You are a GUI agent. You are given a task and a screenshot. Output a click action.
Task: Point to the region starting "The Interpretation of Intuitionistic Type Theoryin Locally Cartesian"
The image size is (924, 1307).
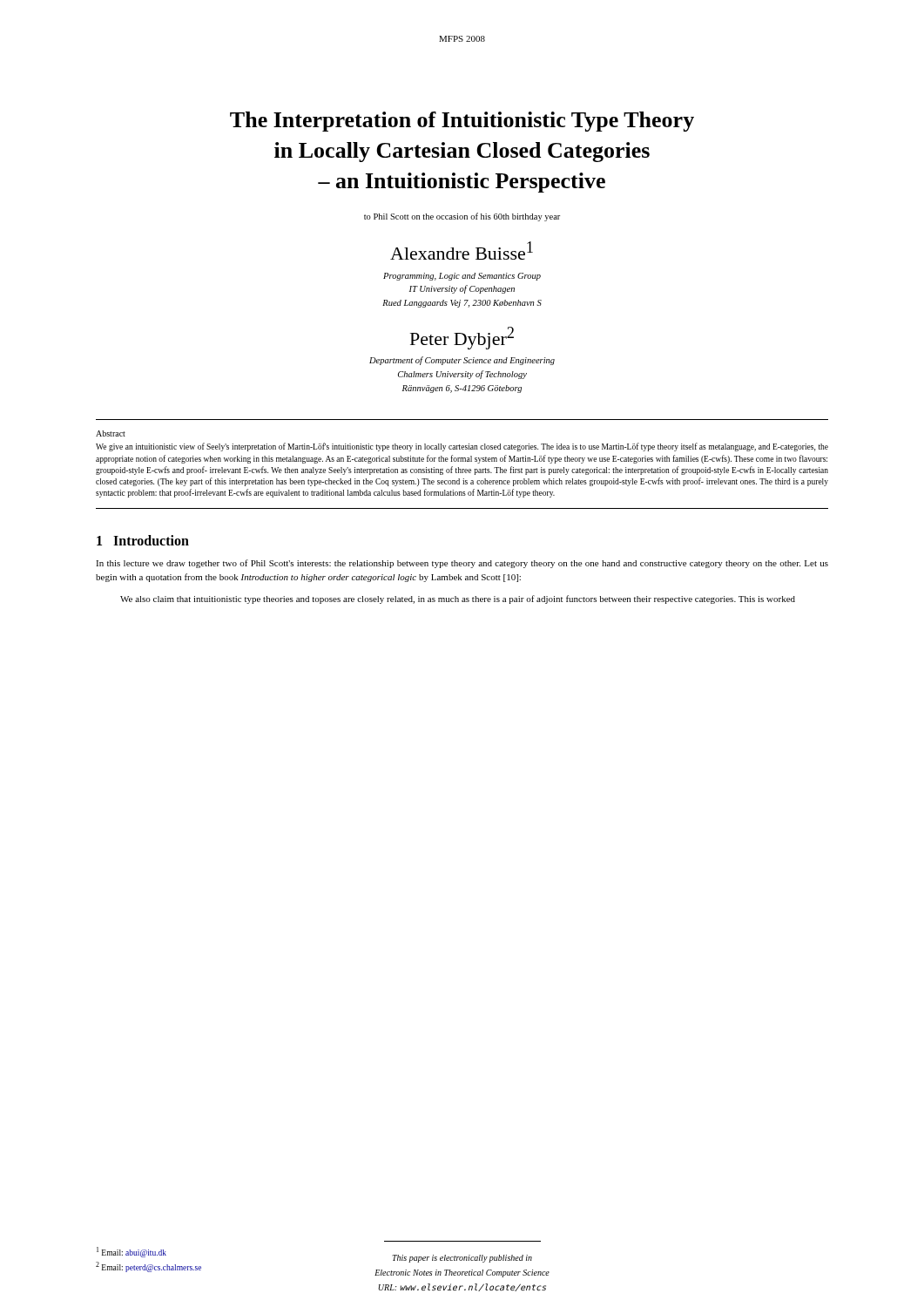point(462,150)
